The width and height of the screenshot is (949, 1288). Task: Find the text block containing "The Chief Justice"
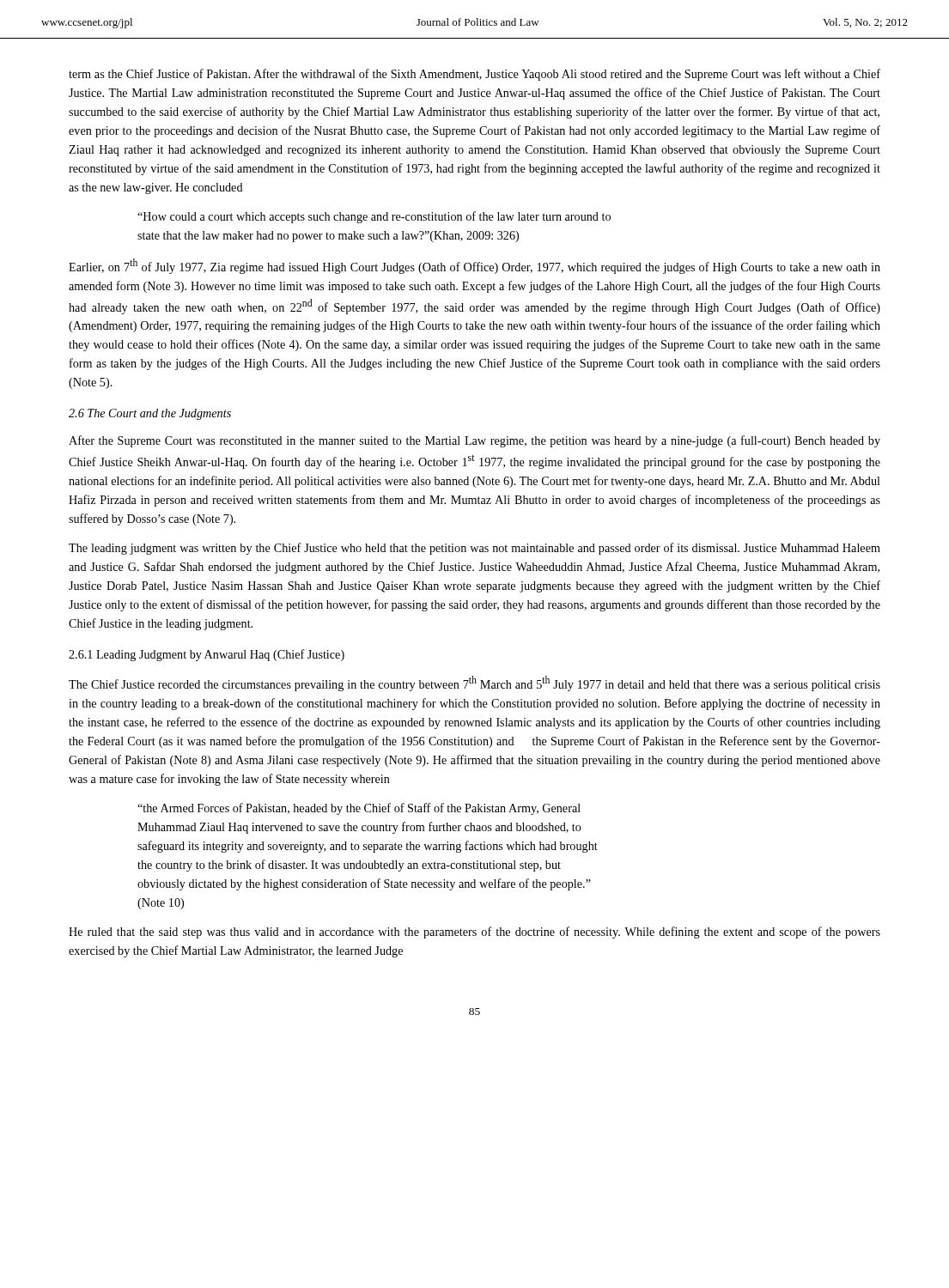(x=474, y=730)
